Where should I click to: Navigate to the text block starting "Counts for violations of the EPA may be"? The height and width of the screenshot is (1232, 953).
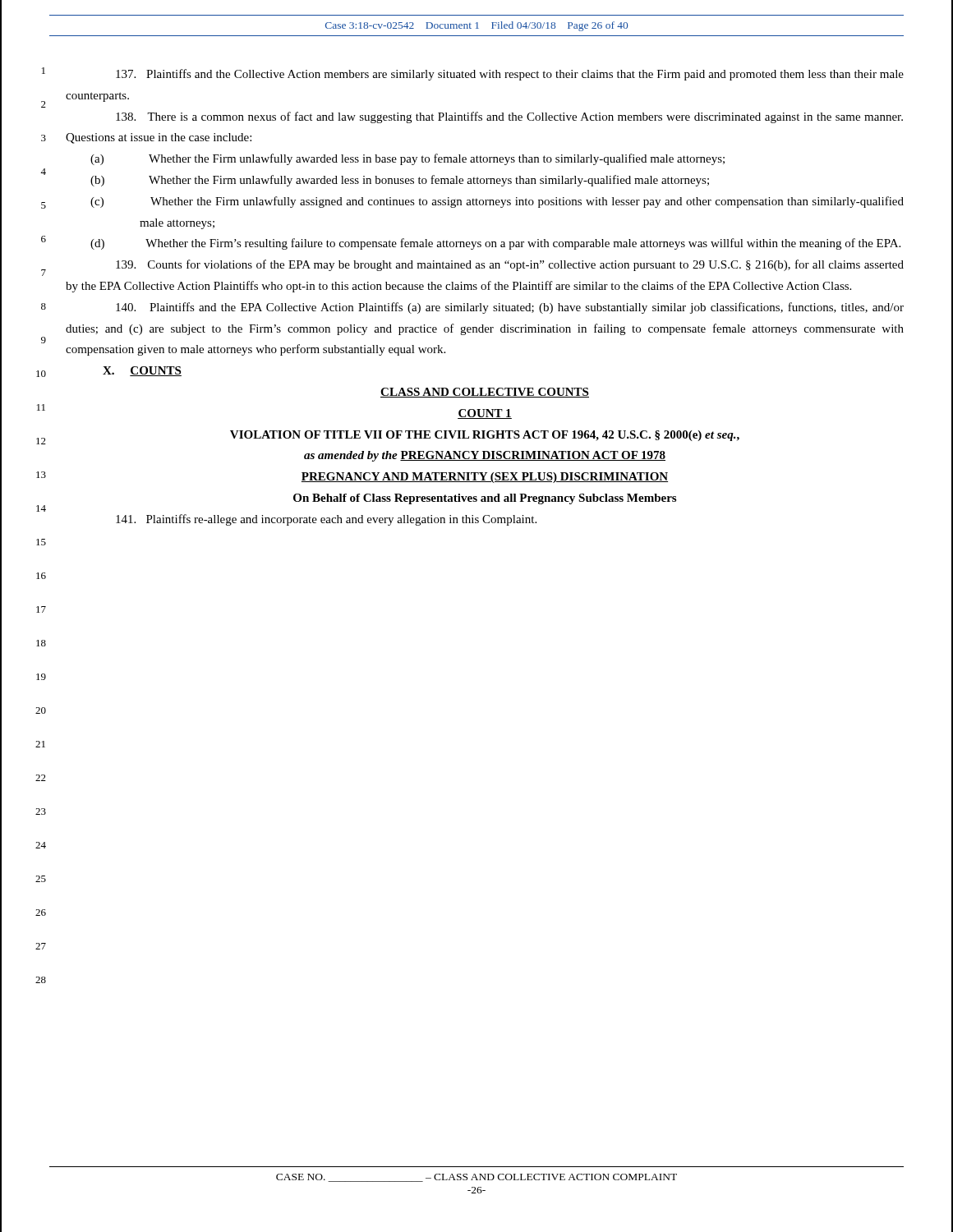(485, 275)
